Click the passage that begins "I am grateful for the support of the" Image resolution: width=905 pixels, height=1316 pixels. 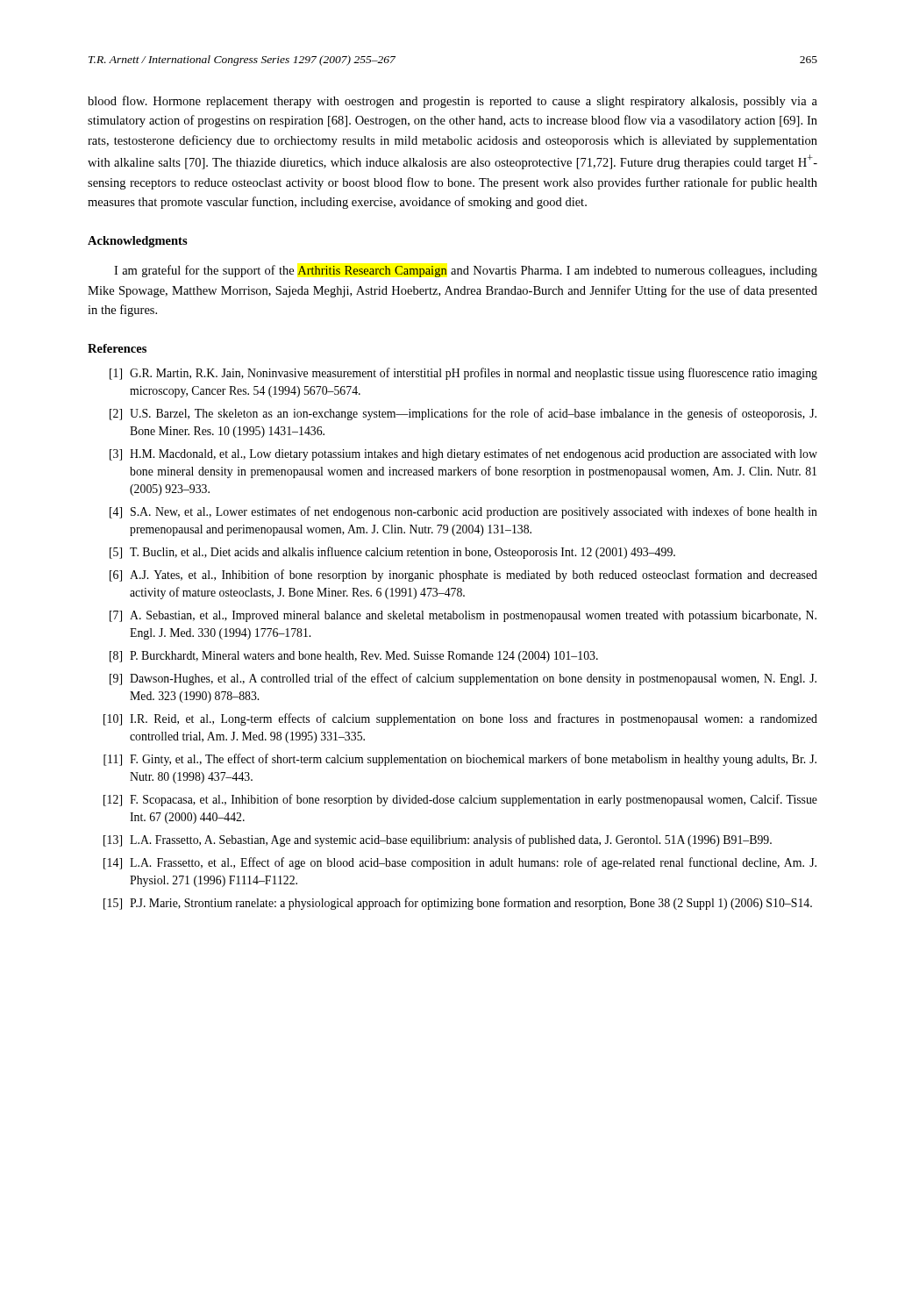(x=452, y=290)
